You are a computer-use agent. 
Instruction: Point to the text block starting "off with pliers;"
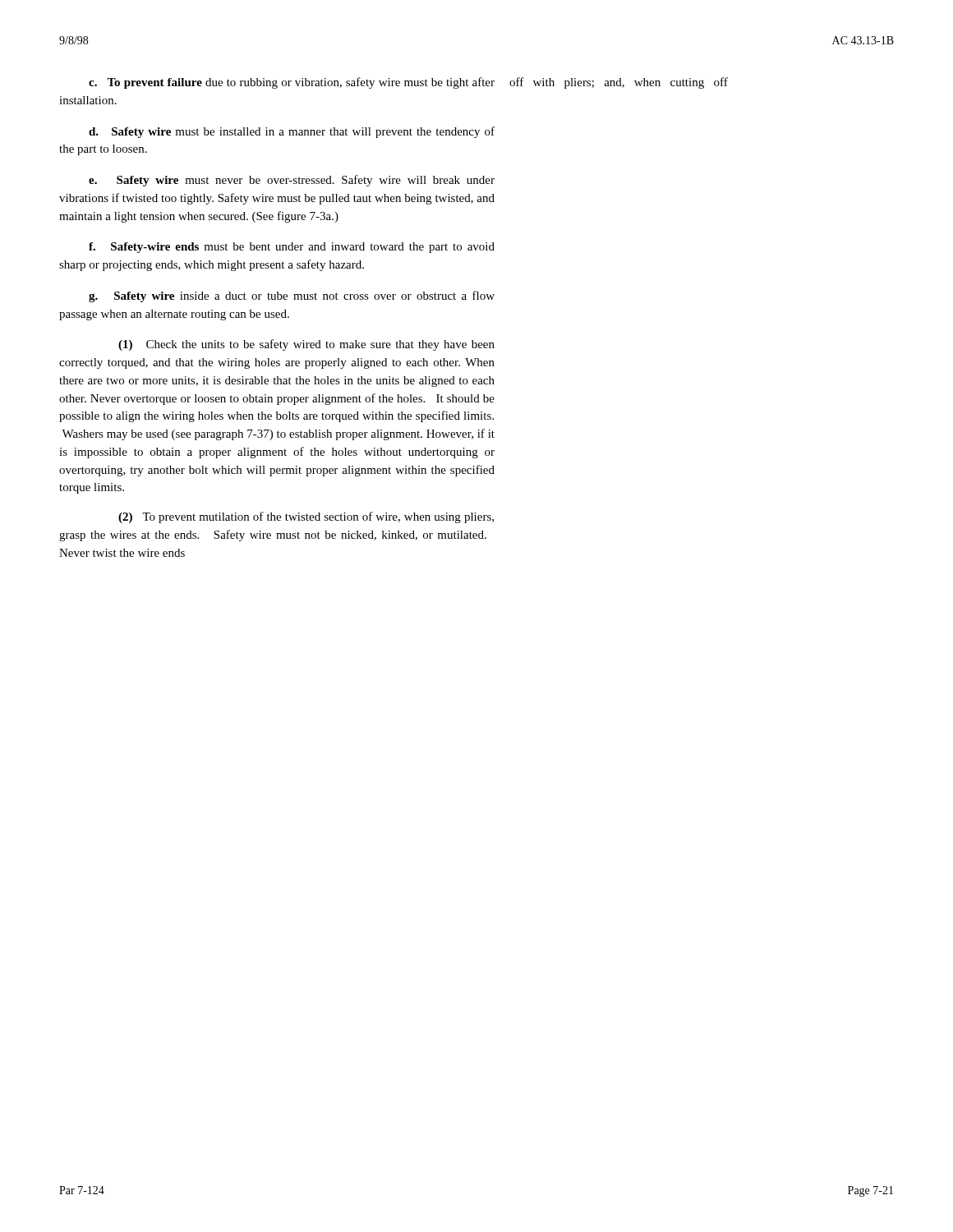618,82
